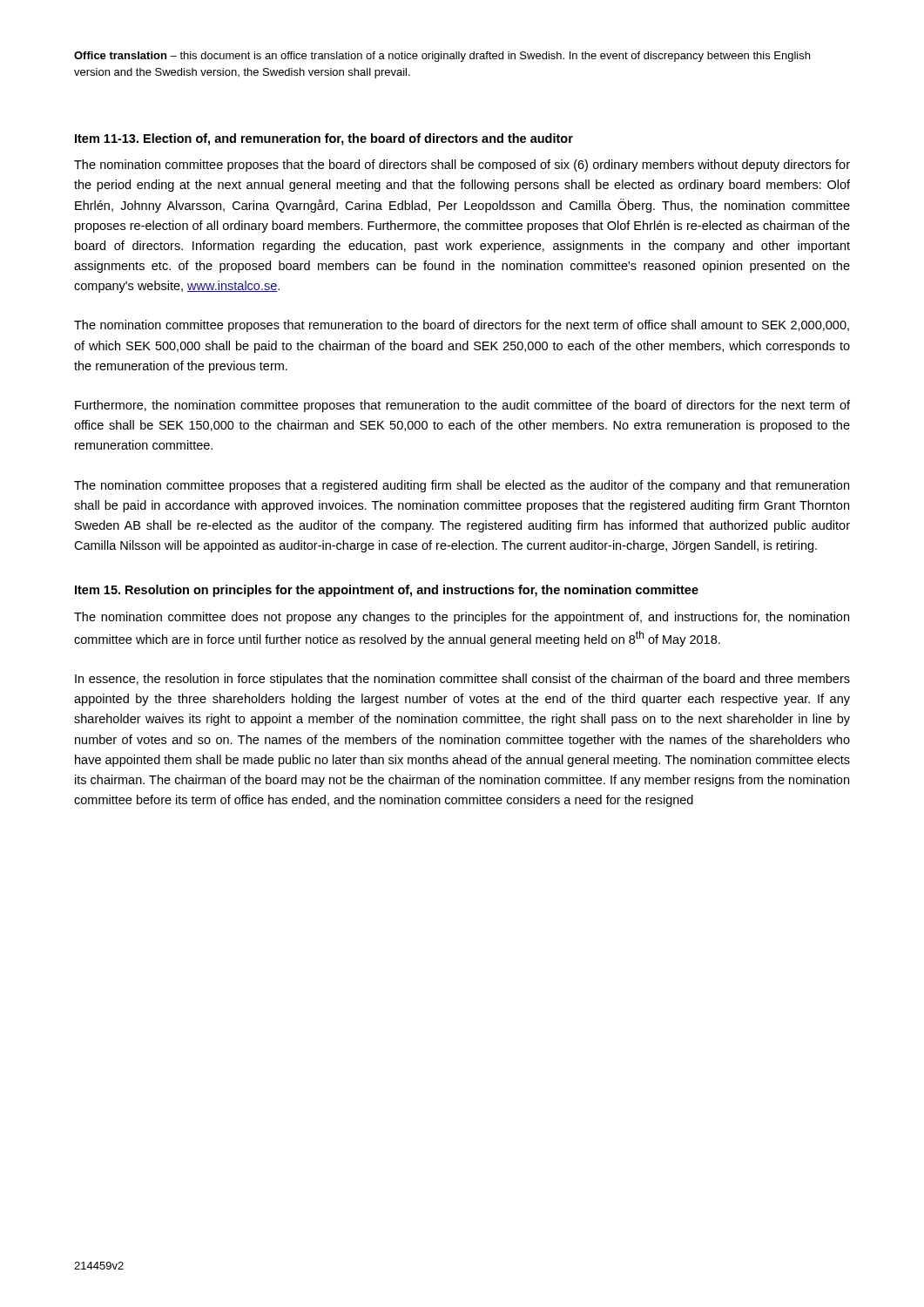This screenshot has height=1307, width=924.
Task: Find the block starting "In essence, the resolution in force stipulates"
Action: point(462,739)
